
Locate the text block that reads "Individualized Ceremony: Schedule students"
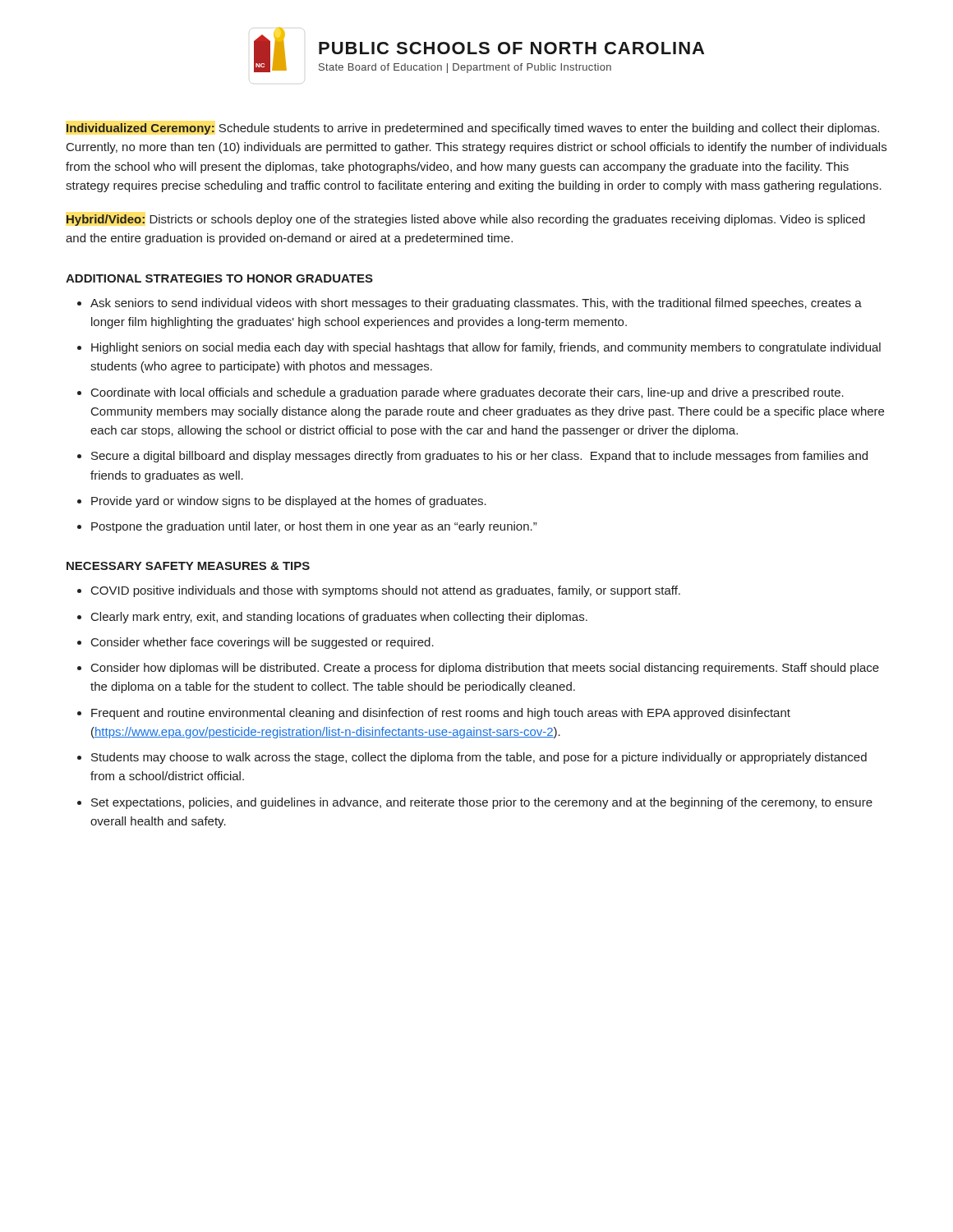pos(476,156)
